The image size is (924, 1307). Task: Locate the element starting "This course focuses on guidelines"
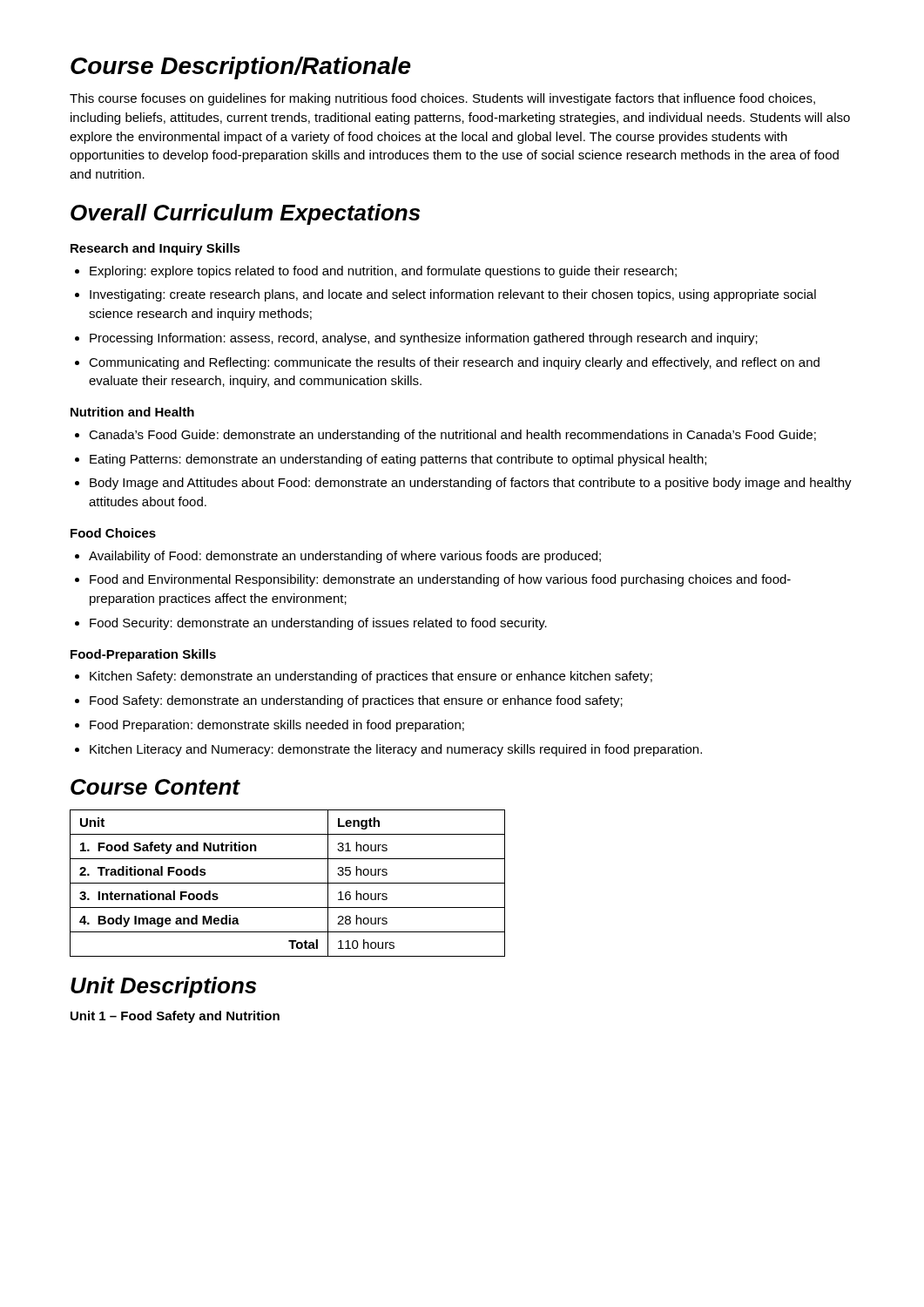pyautogui.click(x=462, y=136)
